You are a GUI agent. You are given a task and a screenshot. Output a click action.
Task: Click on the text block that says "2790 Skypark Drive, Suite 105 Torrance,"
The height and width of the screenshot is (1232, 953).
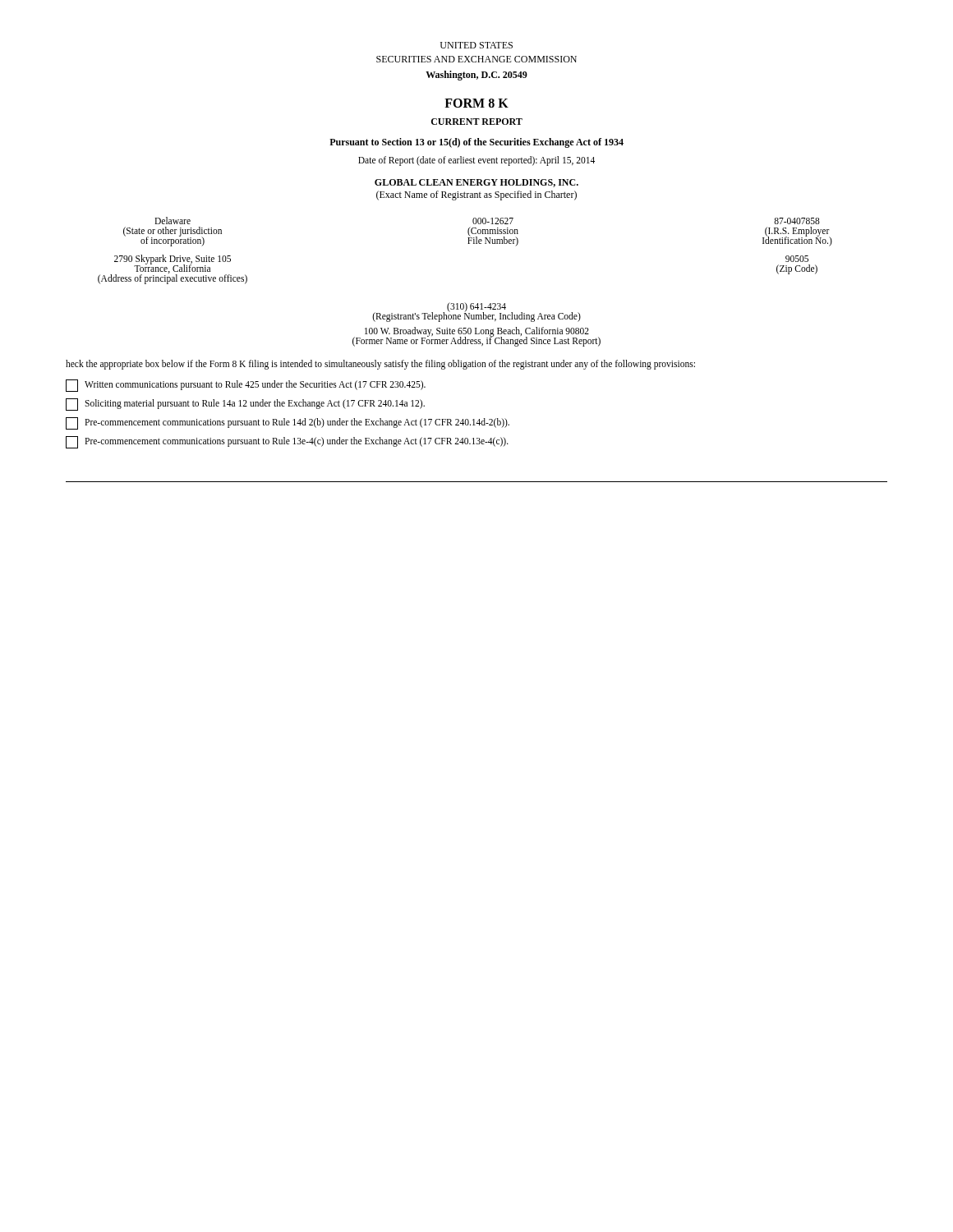[x=173, y=269]
